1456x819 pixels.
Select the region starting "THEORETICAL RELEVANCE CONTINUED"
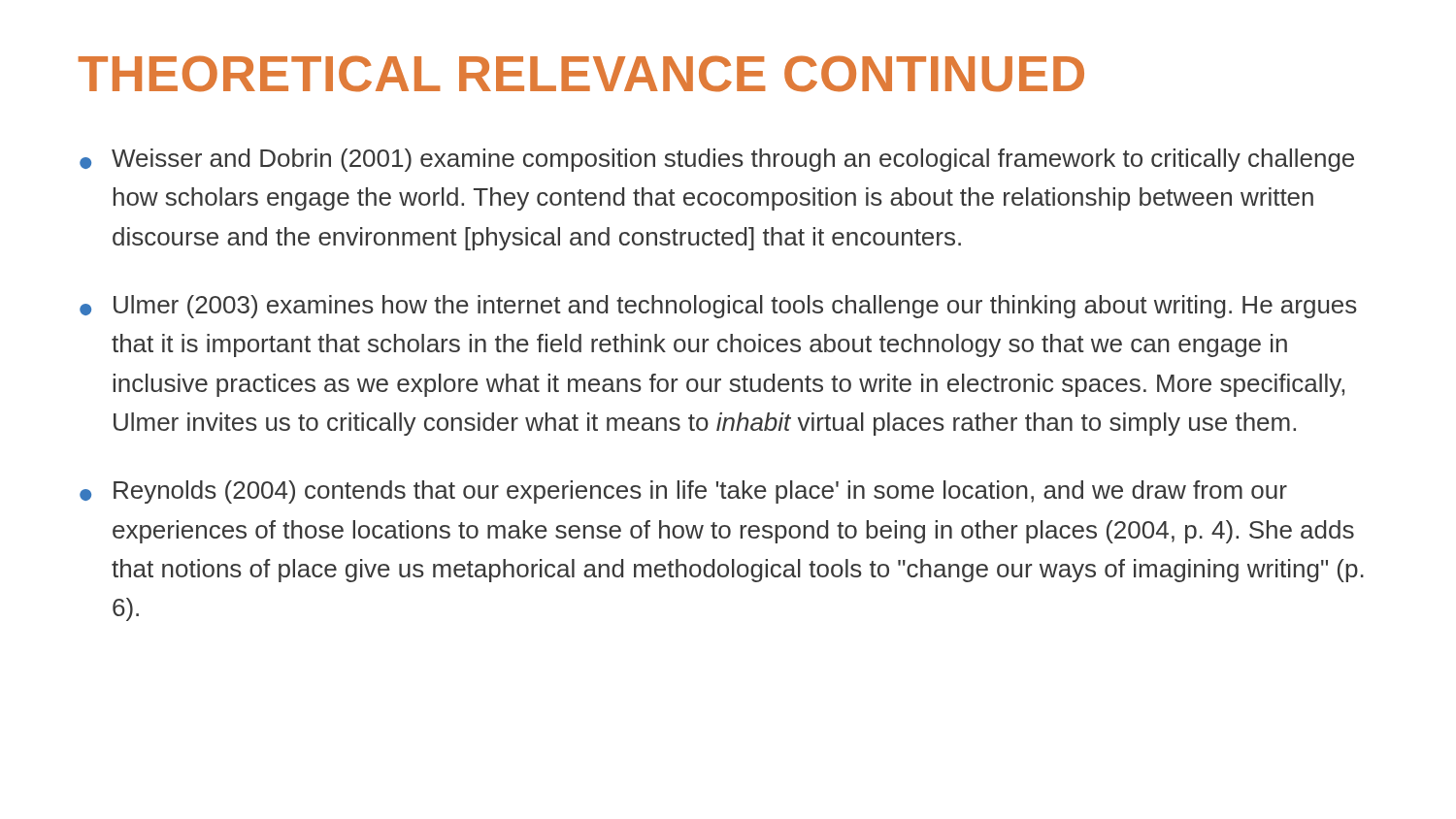[582, 74]
